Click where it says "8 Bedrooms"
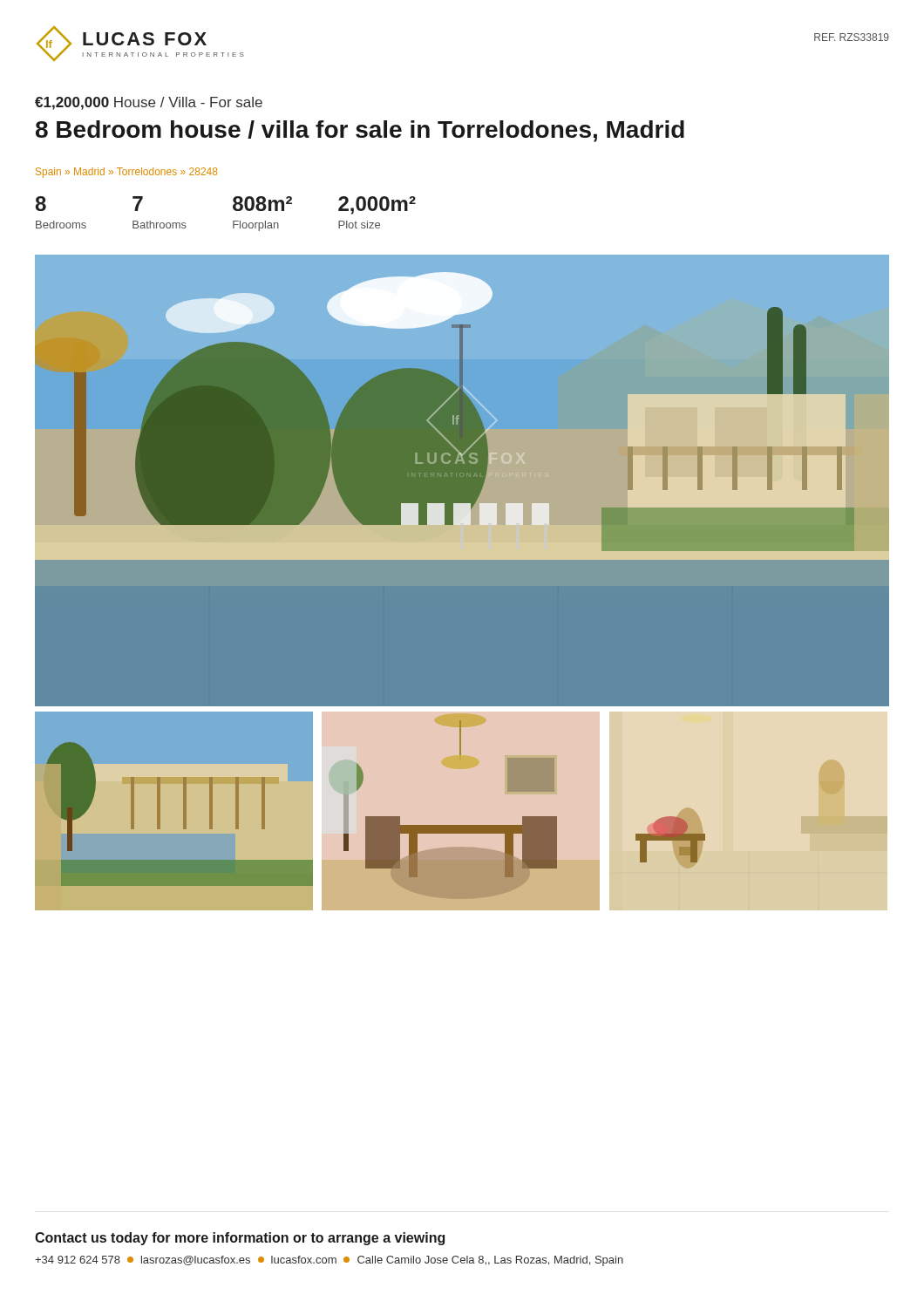The image size is (924, 1308). (61, 212)
